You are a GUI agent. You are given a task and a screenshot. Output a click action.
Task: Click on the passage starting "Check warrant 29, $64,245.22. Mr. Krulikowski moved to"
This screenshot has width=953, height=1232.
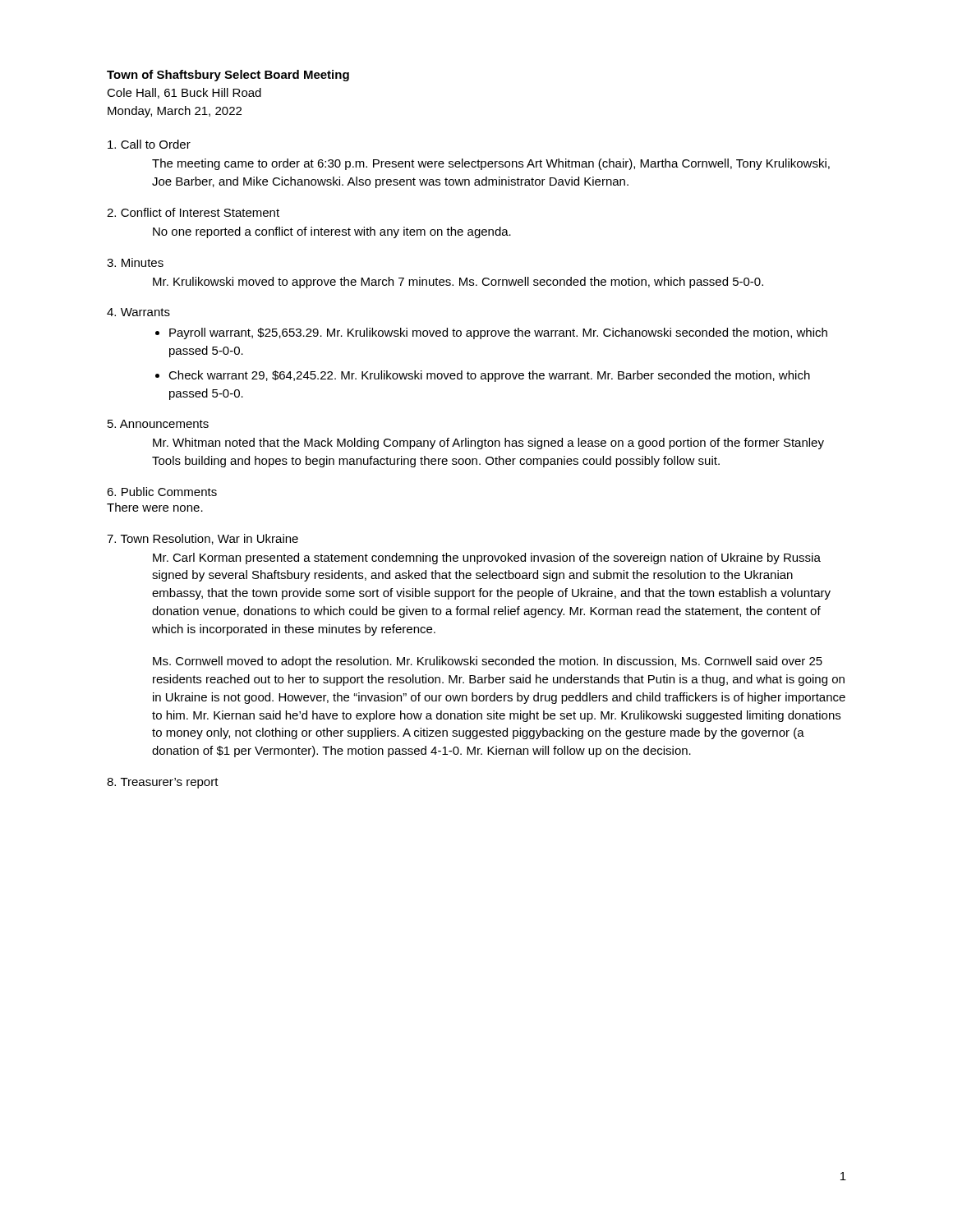pyautogui.click(x=489, y=384)
